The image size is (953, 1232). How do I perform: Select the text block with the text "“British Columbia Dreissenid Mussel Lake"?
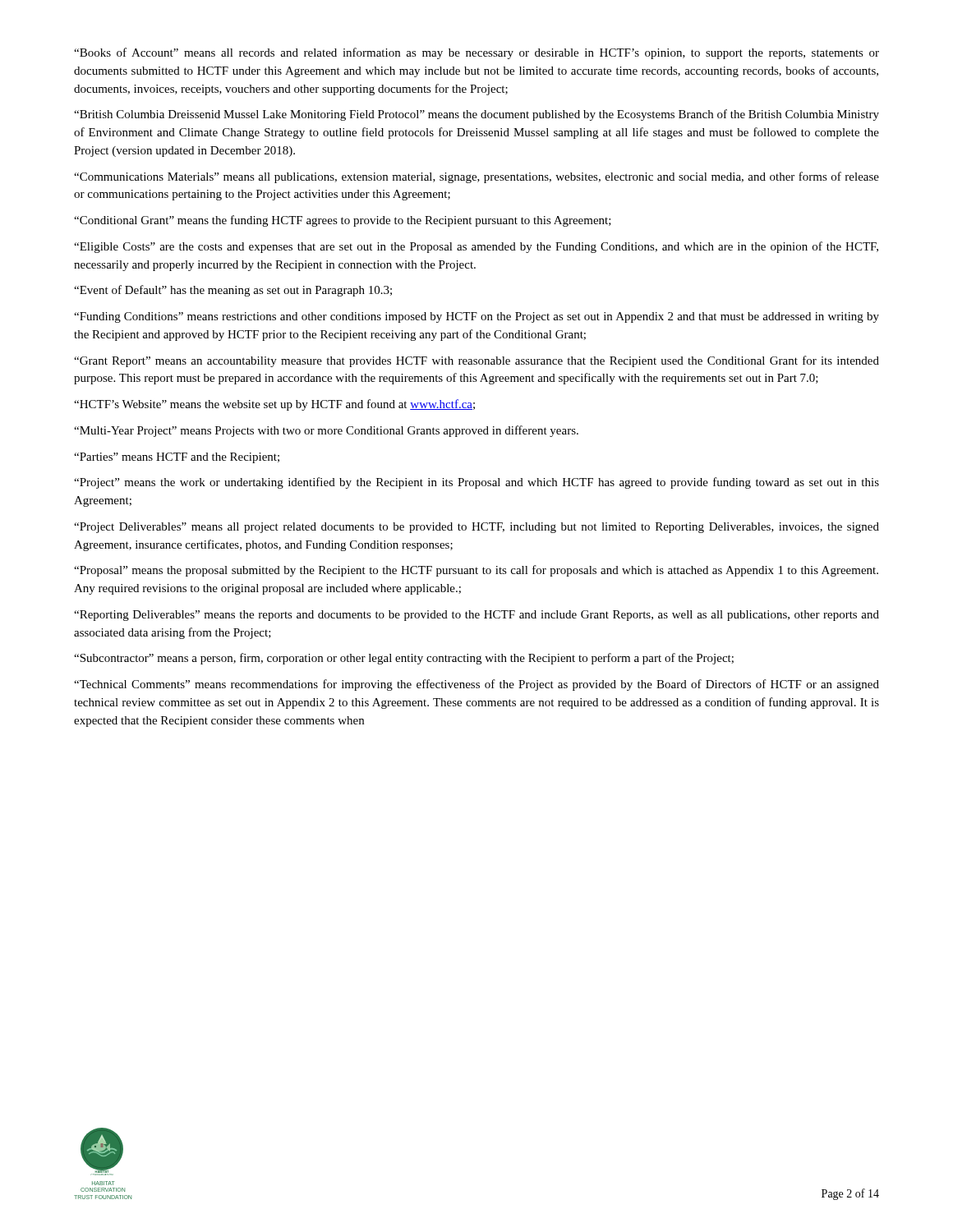(x=476, y=132)
